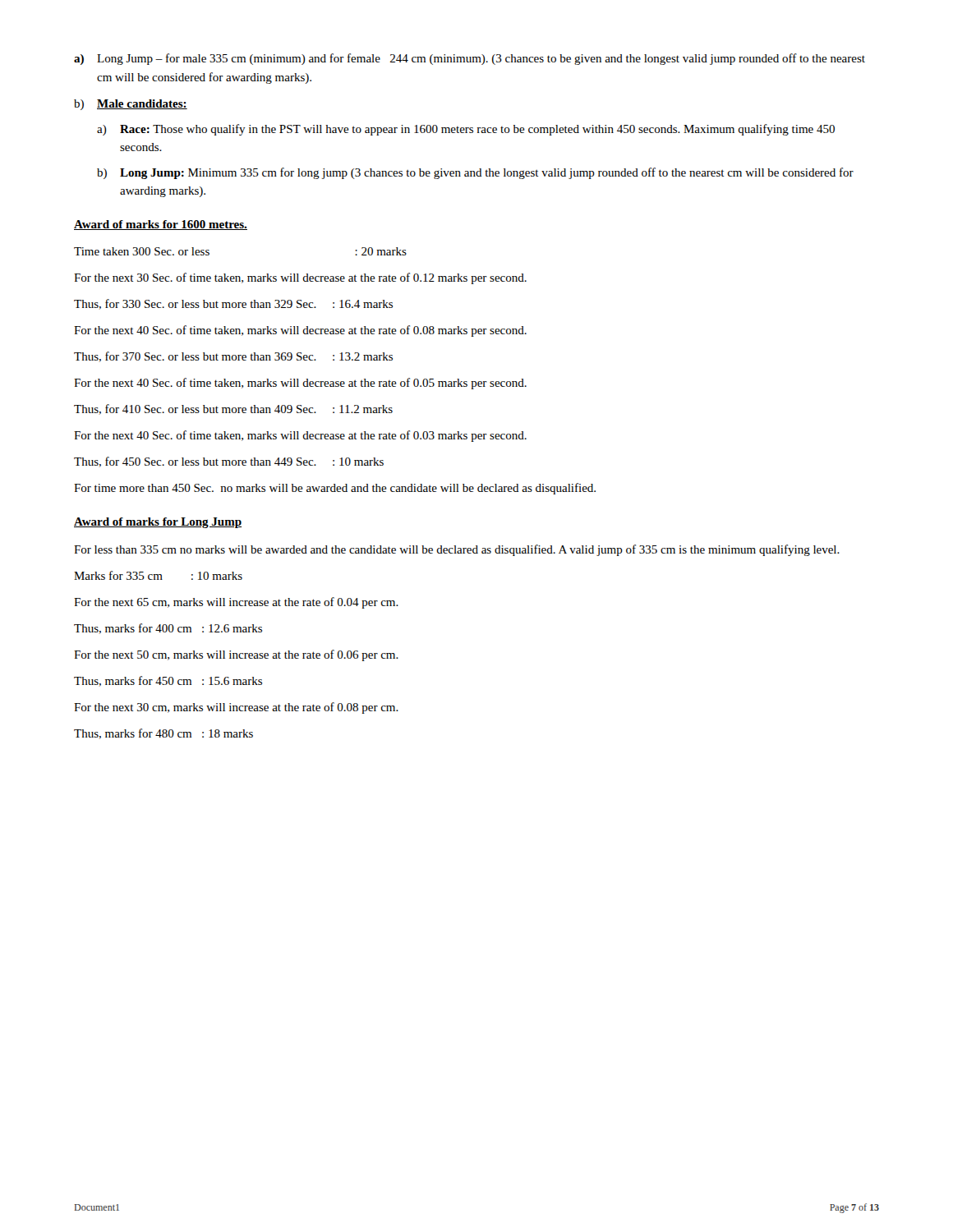Find "b) Male candidates:" on this page

pyautogui.click(x=130, y=104)
